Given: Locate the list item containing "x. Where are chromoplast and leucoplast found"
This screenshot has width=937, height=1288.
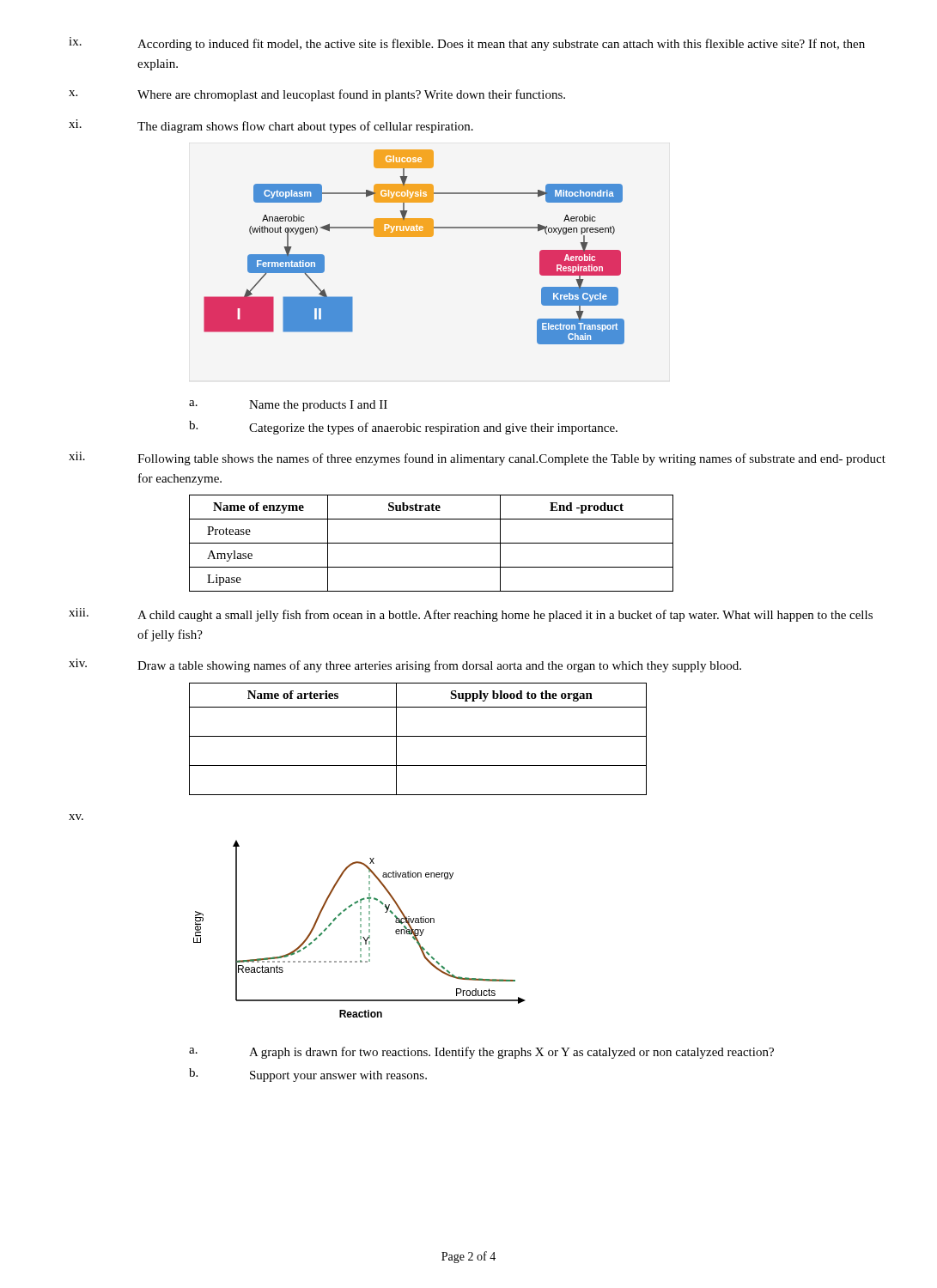Looking at the screenshot, I should (x=477, y=95).
